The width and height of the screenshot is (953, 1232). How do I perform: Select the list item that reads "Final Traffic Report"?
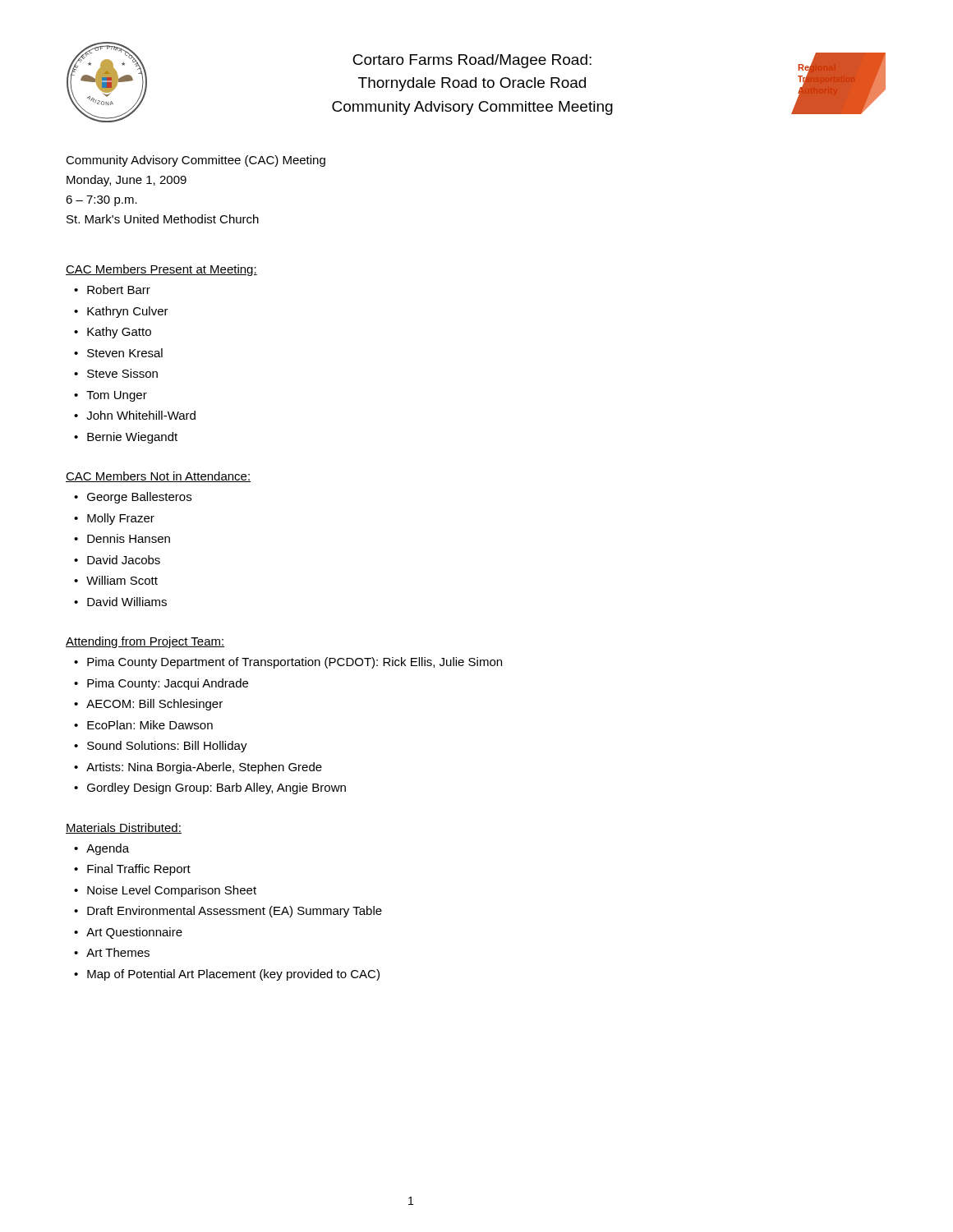tap(138, 869)
